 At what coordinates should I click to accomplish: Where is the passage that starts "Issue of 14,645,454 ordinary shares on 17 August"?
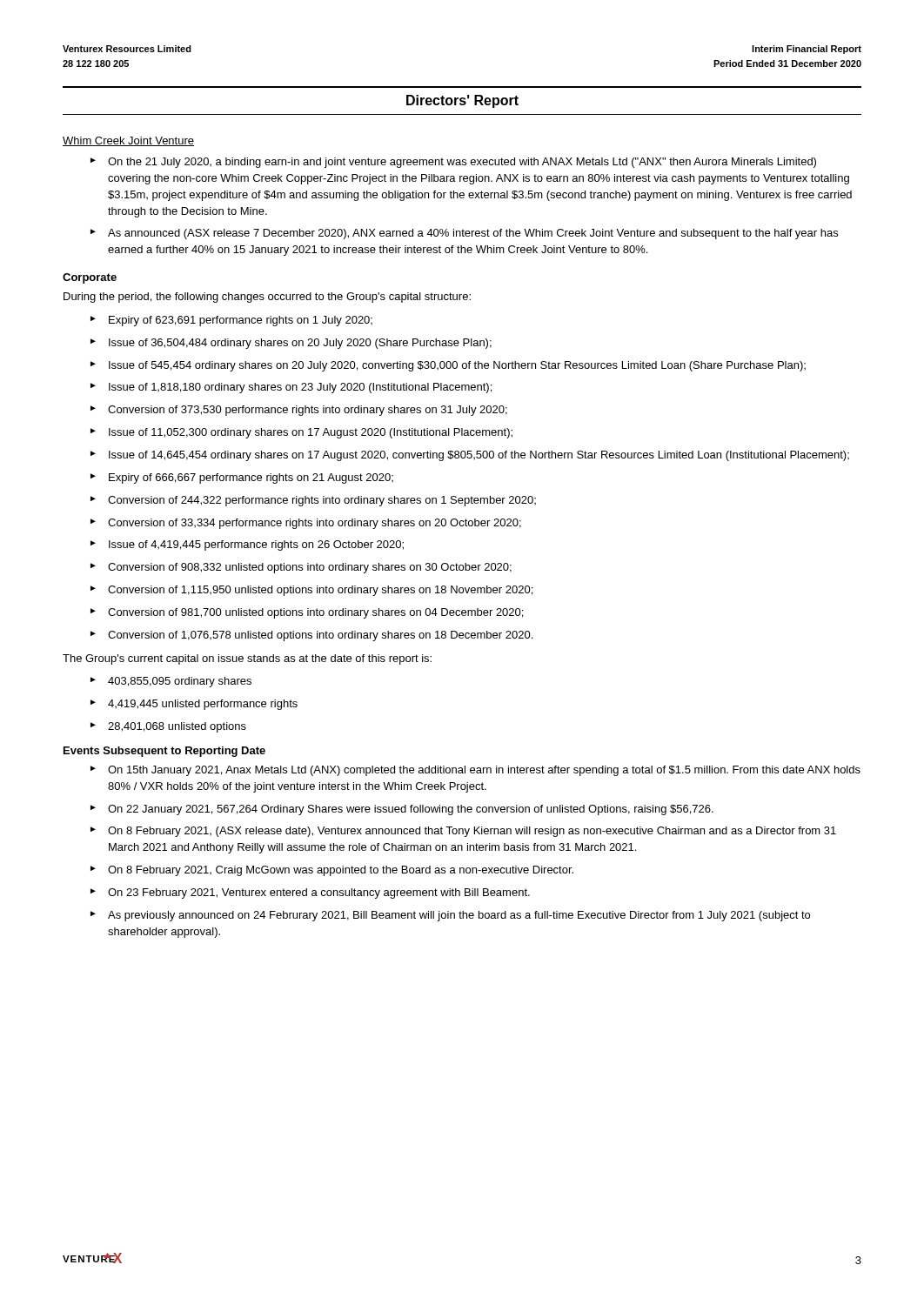[479, 455]
